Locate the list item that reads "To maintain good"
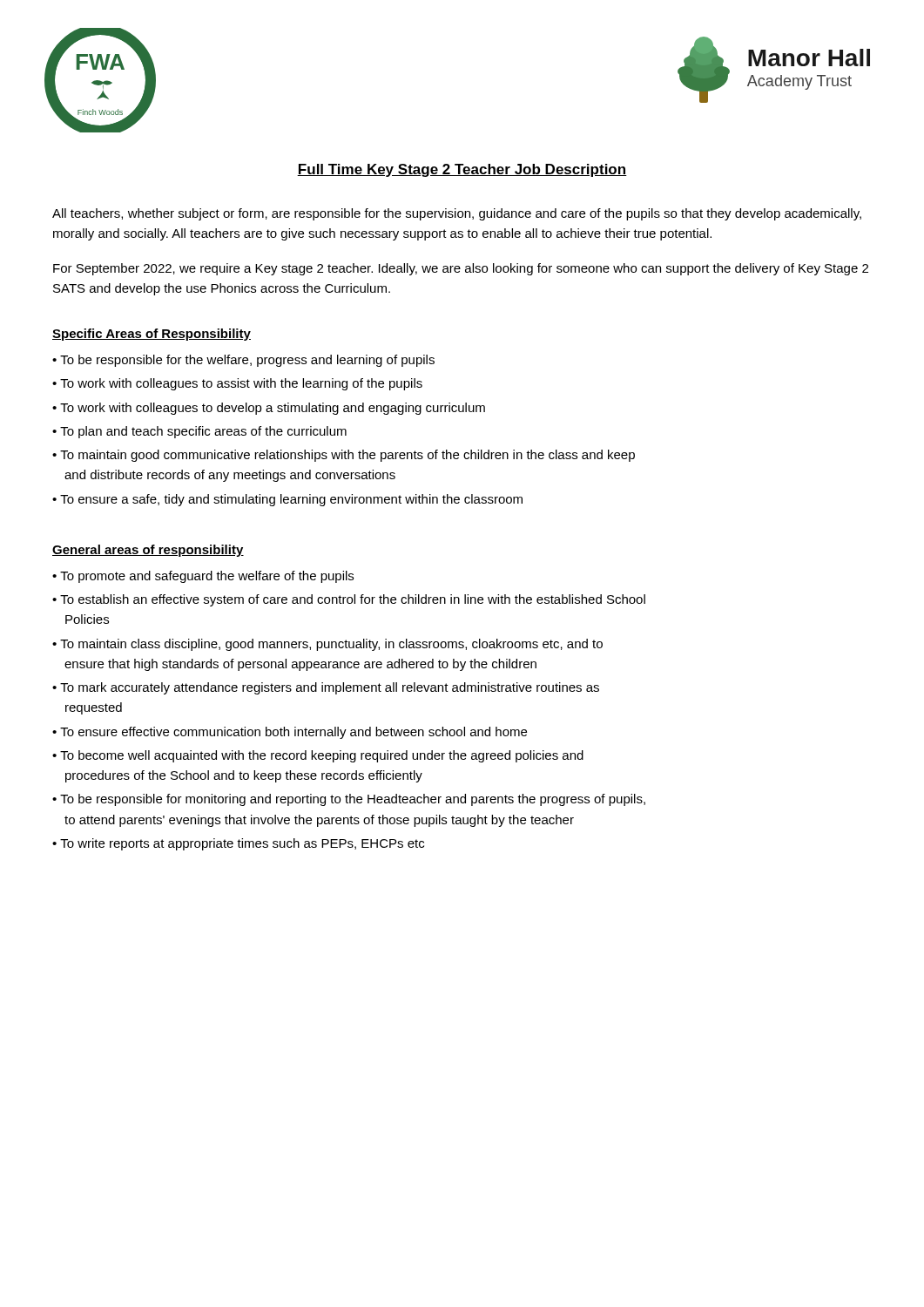Viewport: 924px width, 1307px height. tap(348, 454)
